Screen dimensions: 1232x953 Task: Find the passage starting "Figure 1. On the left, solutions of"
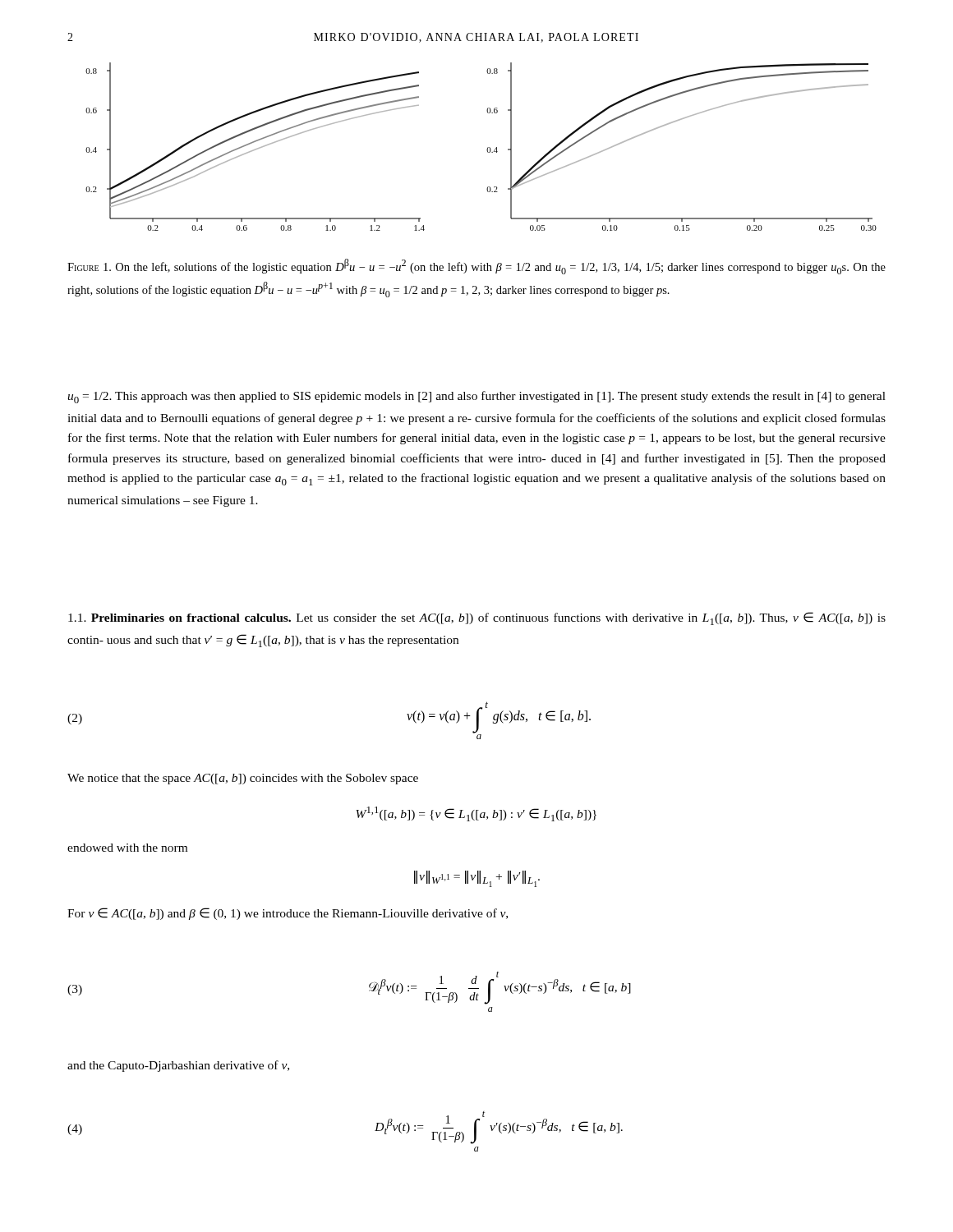pyautogui.click(x=476, y=278)
